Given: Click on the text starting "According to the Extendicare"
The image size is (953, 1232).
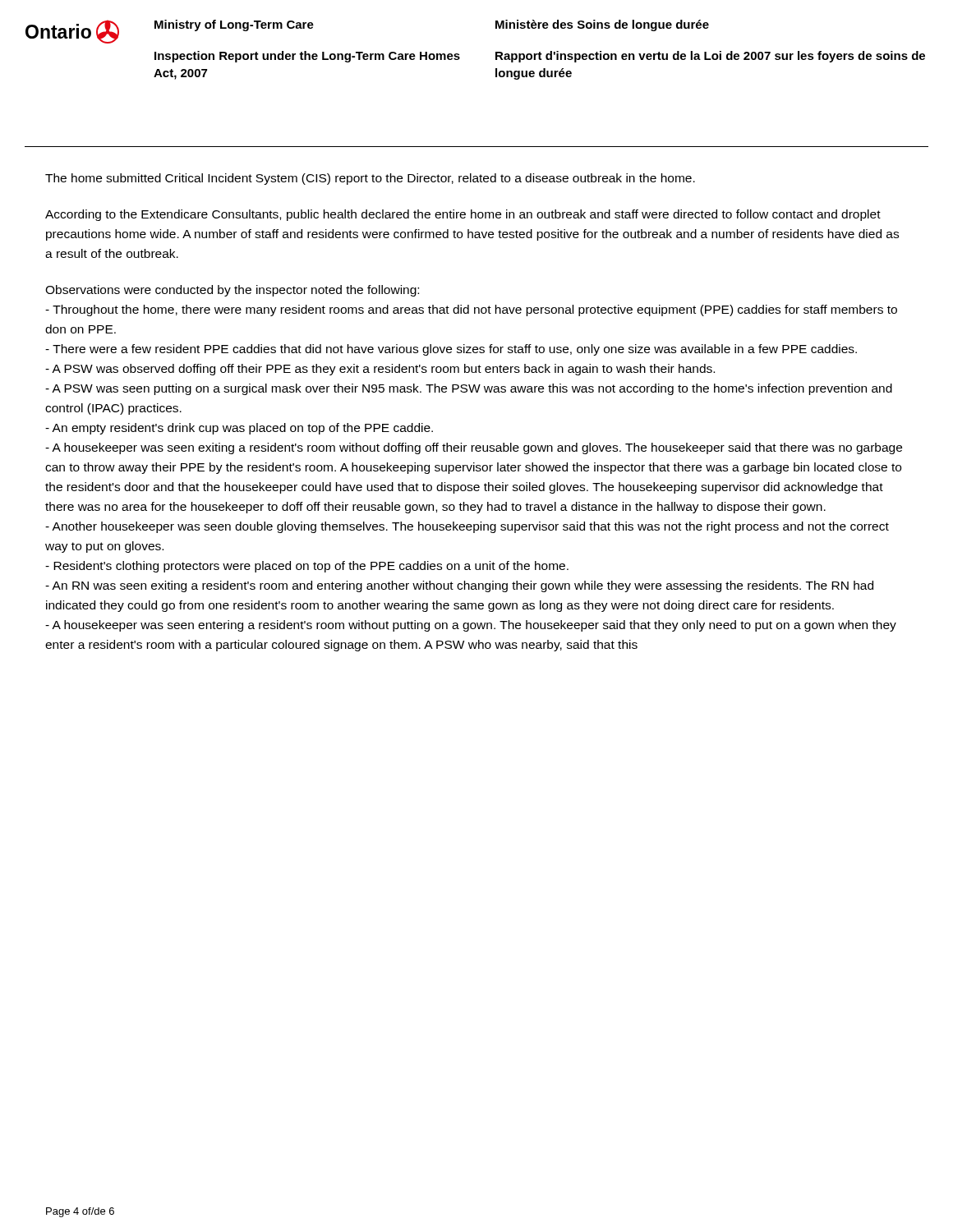Looking at the screenshot, I should pos(472,234).
